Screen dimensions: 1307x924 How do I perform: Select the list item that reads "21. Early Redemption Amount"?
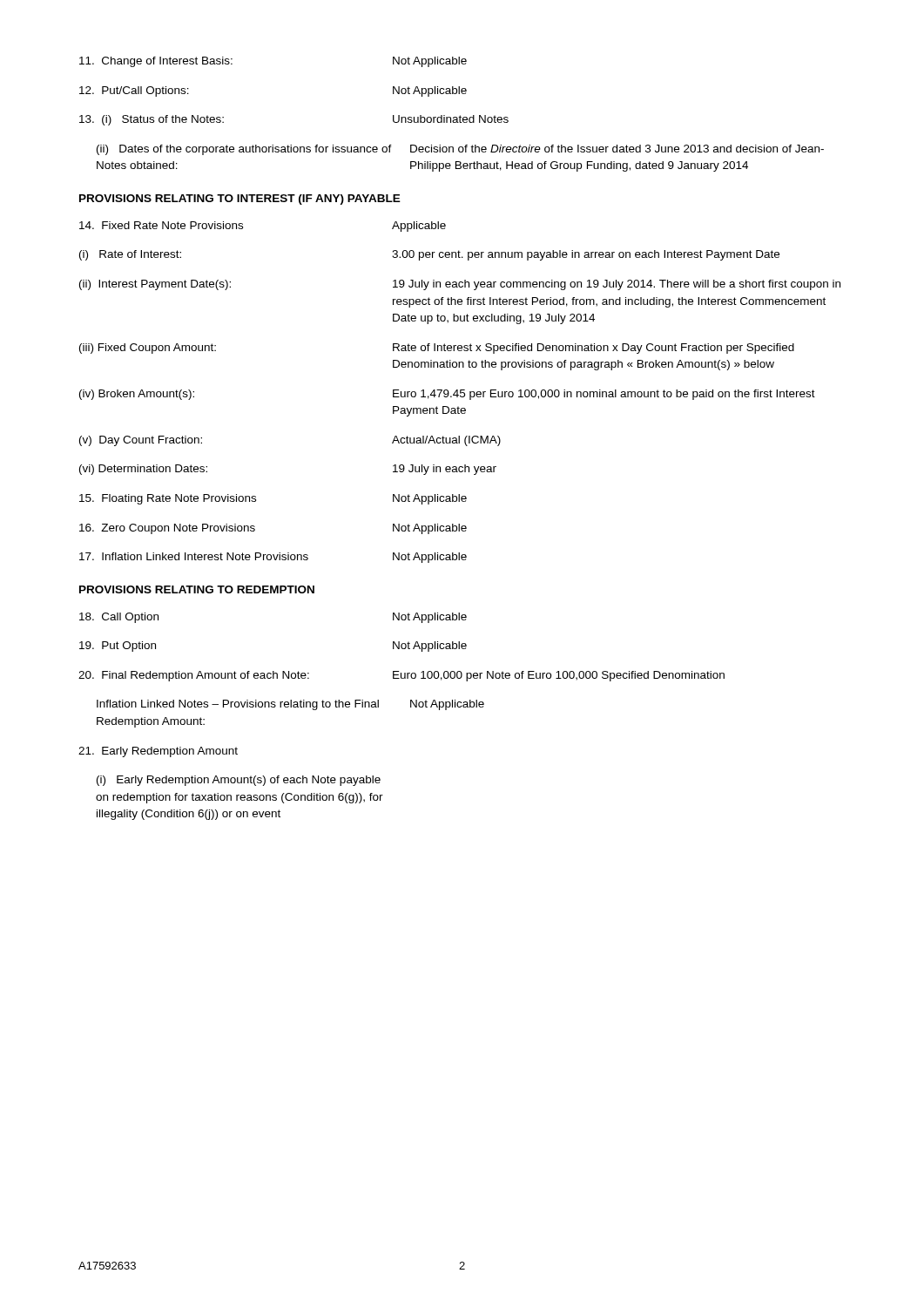coord(158,752)
